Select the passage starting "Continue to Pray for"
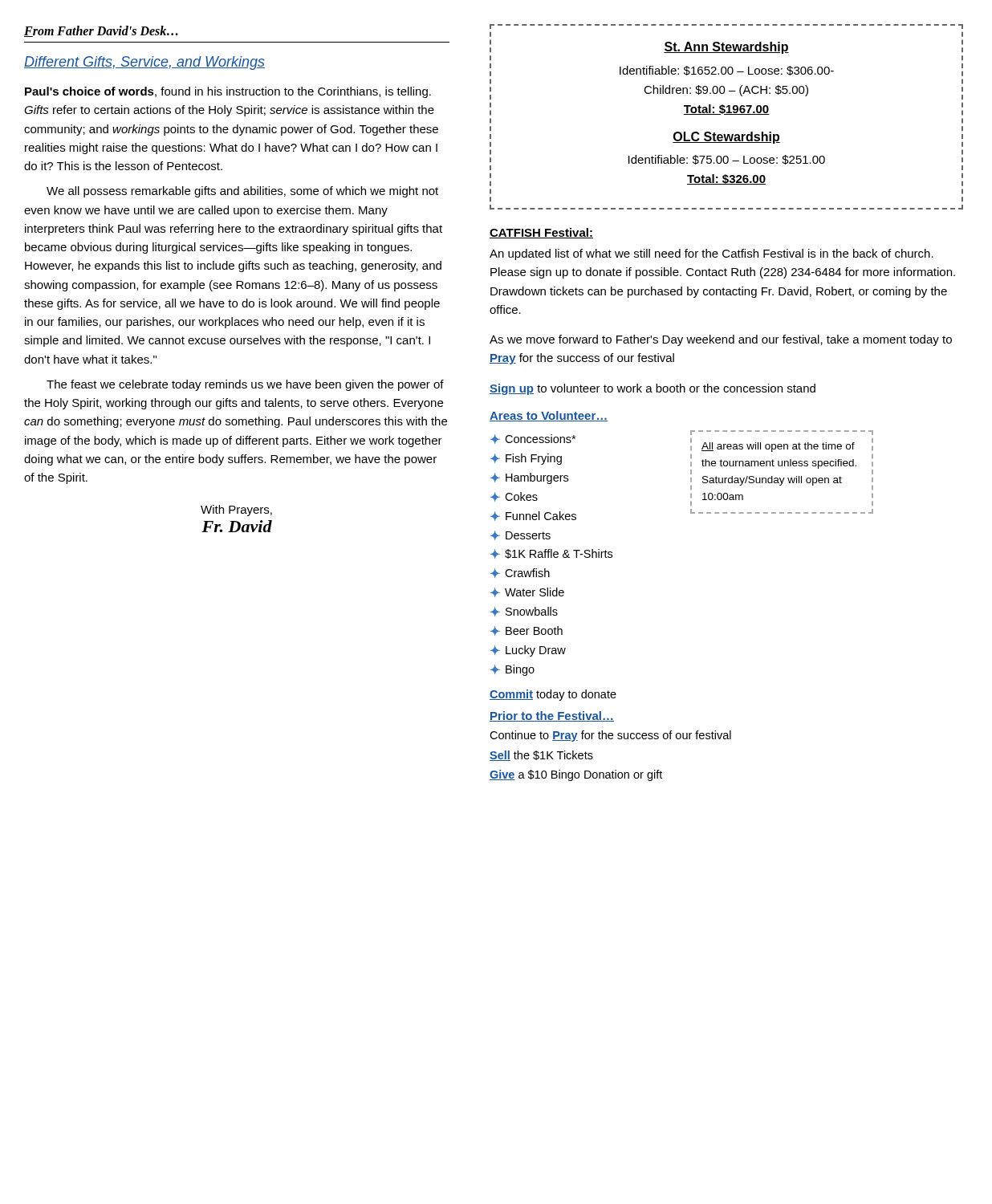Screen dimensions: 1204x992 coord(610,736)
